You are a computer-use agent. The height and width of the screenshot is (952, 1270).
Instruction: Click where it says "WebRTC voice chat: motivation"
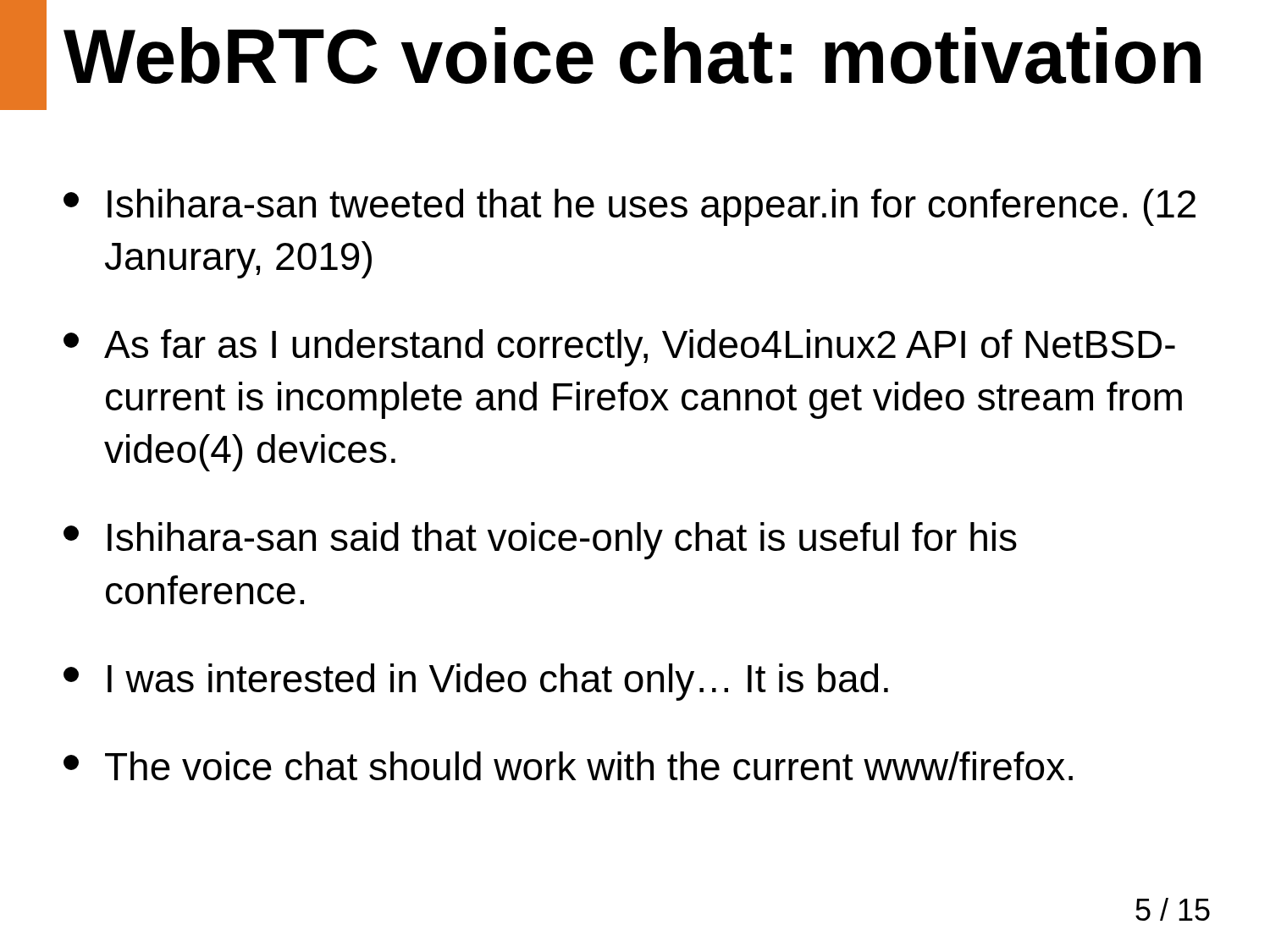pos(641,57)
